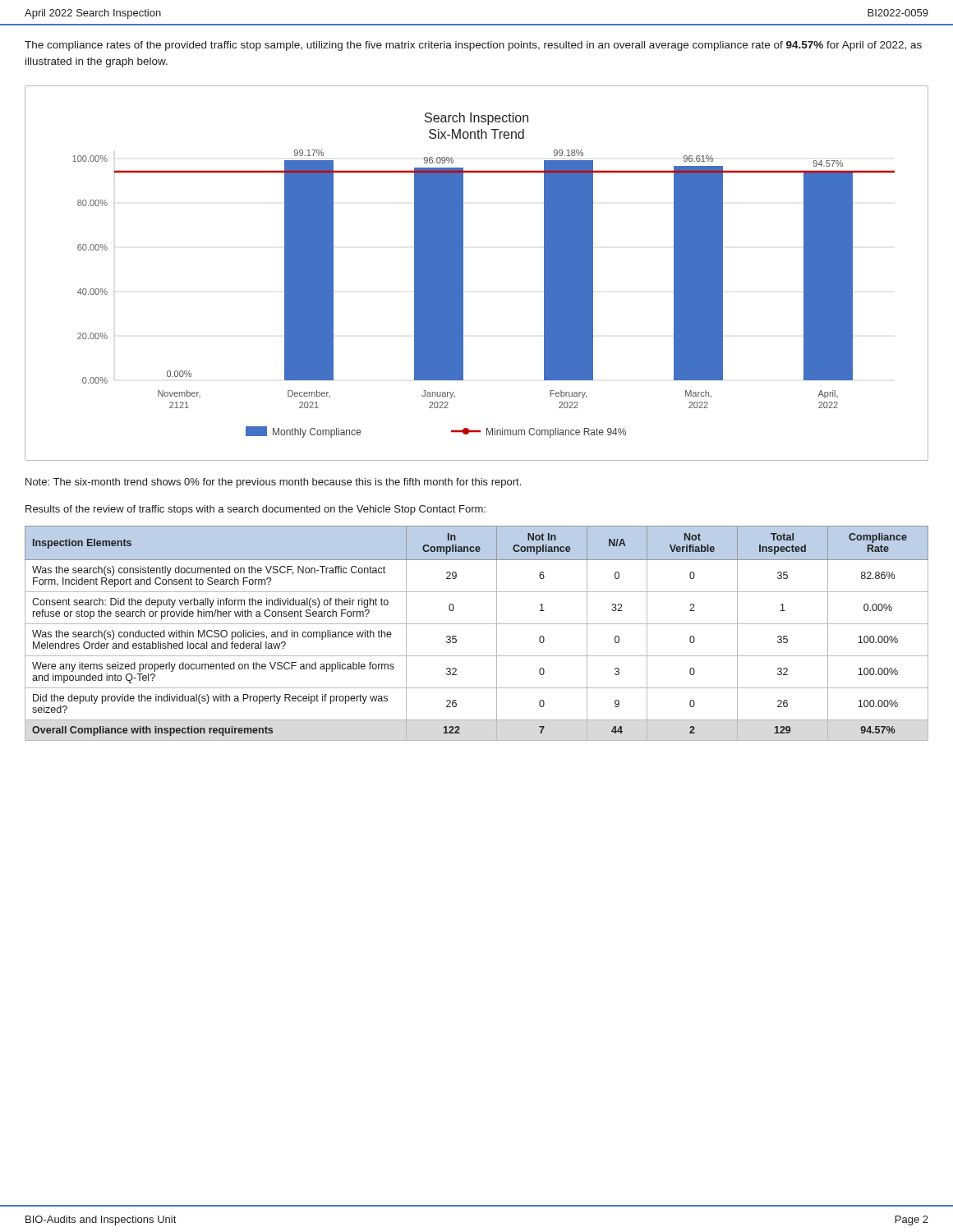Point to the text block starting "Note: The six-month trend shows"
This screenshot has height=1232, width=953.
pyautogui.click(x=273, y=481)
